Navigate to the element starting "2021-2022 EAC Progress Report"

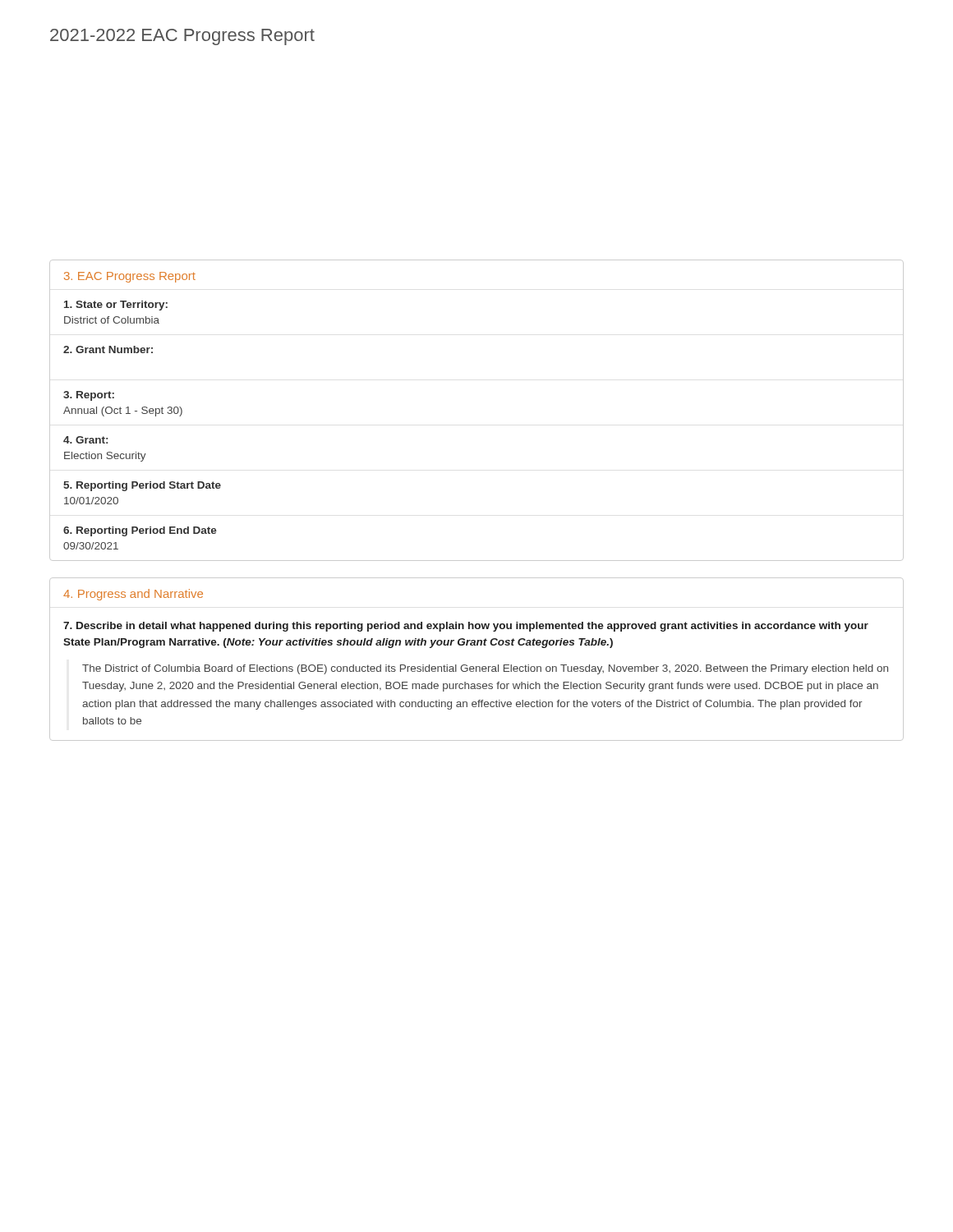[182, 35]
